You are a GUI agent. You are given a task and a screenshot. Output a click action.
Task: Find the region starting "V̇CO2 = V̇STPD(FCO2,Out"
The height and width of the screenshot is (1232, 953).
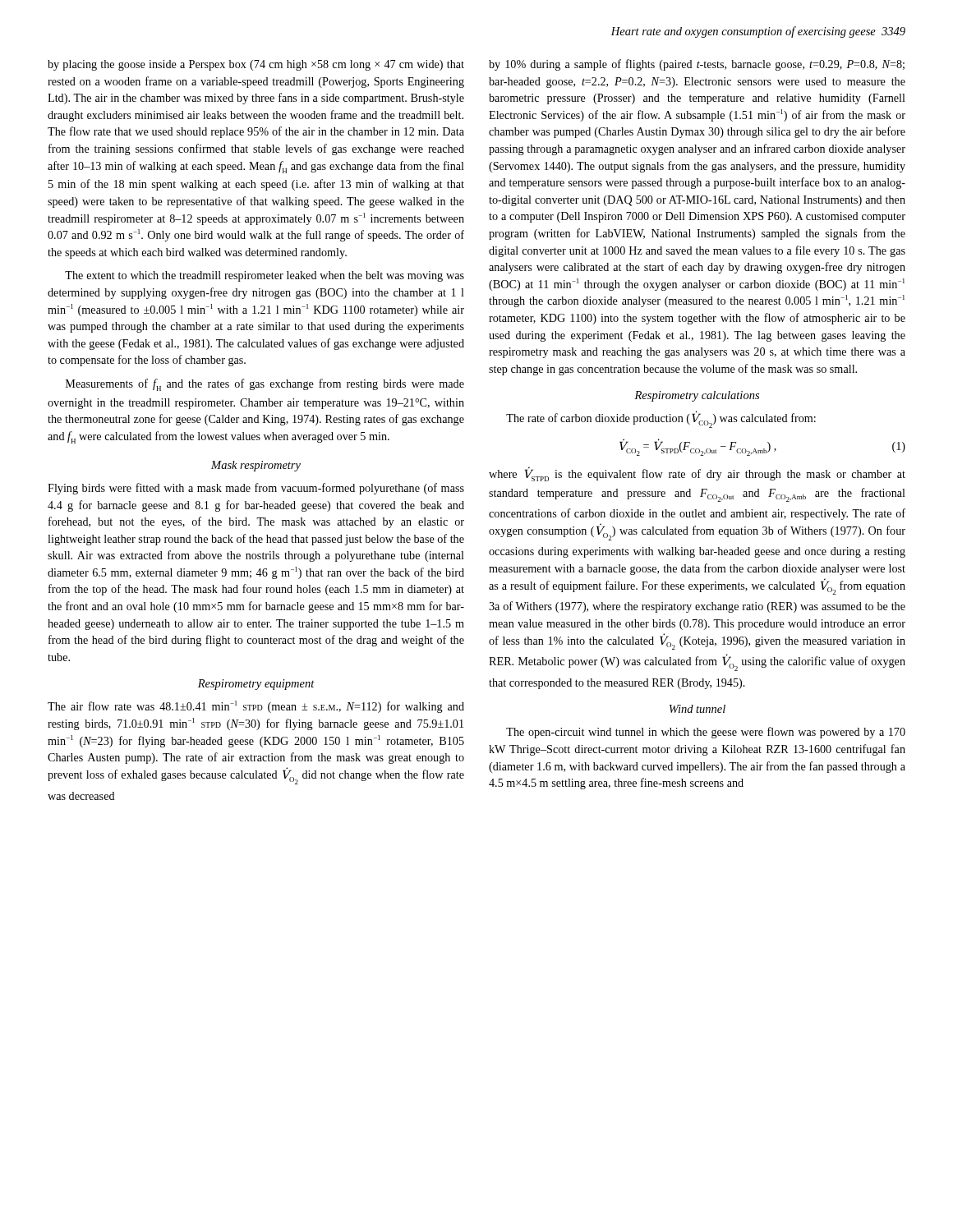pos(761,447)
